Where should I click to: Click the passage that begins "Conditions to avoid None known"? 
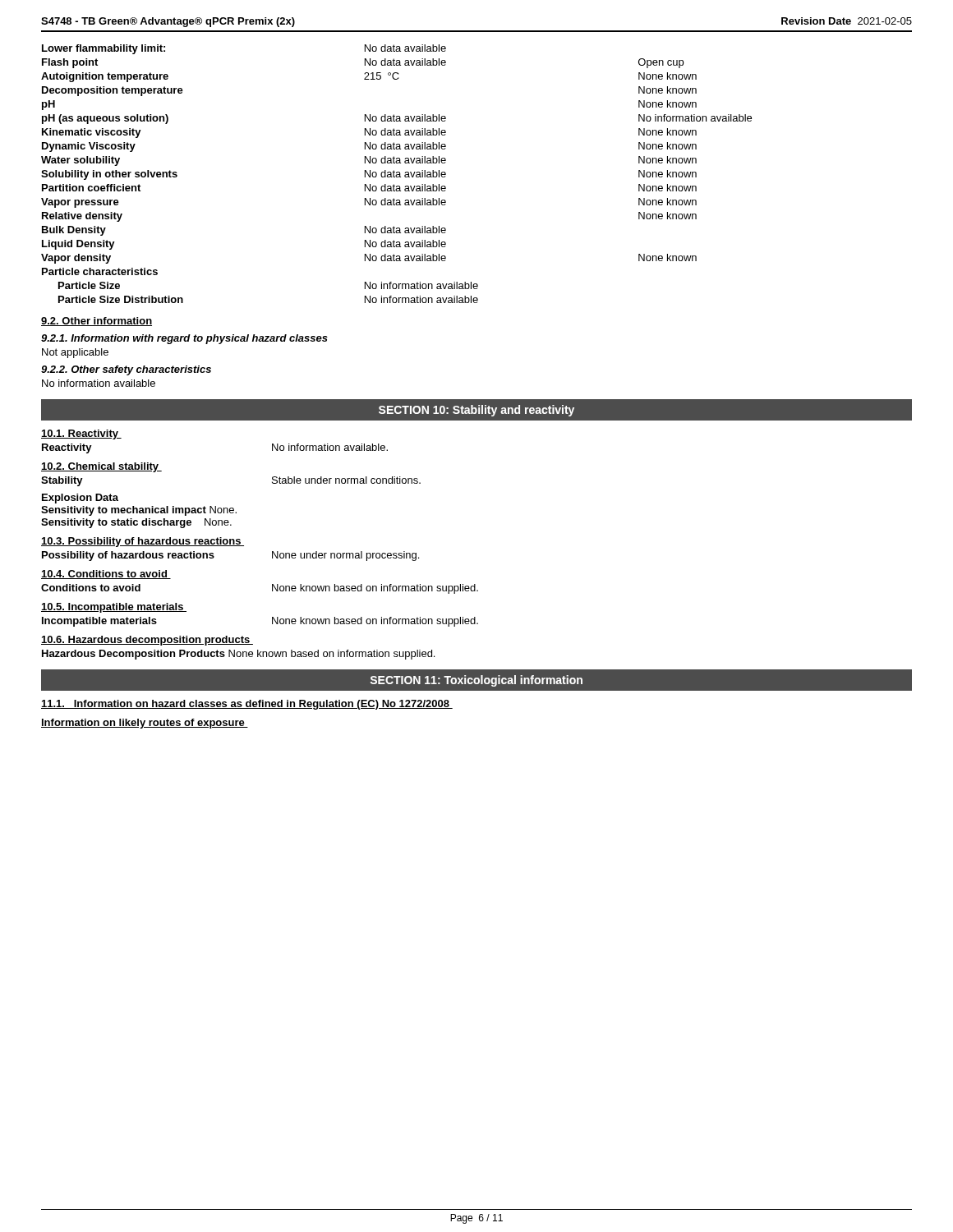coord(476,588)
